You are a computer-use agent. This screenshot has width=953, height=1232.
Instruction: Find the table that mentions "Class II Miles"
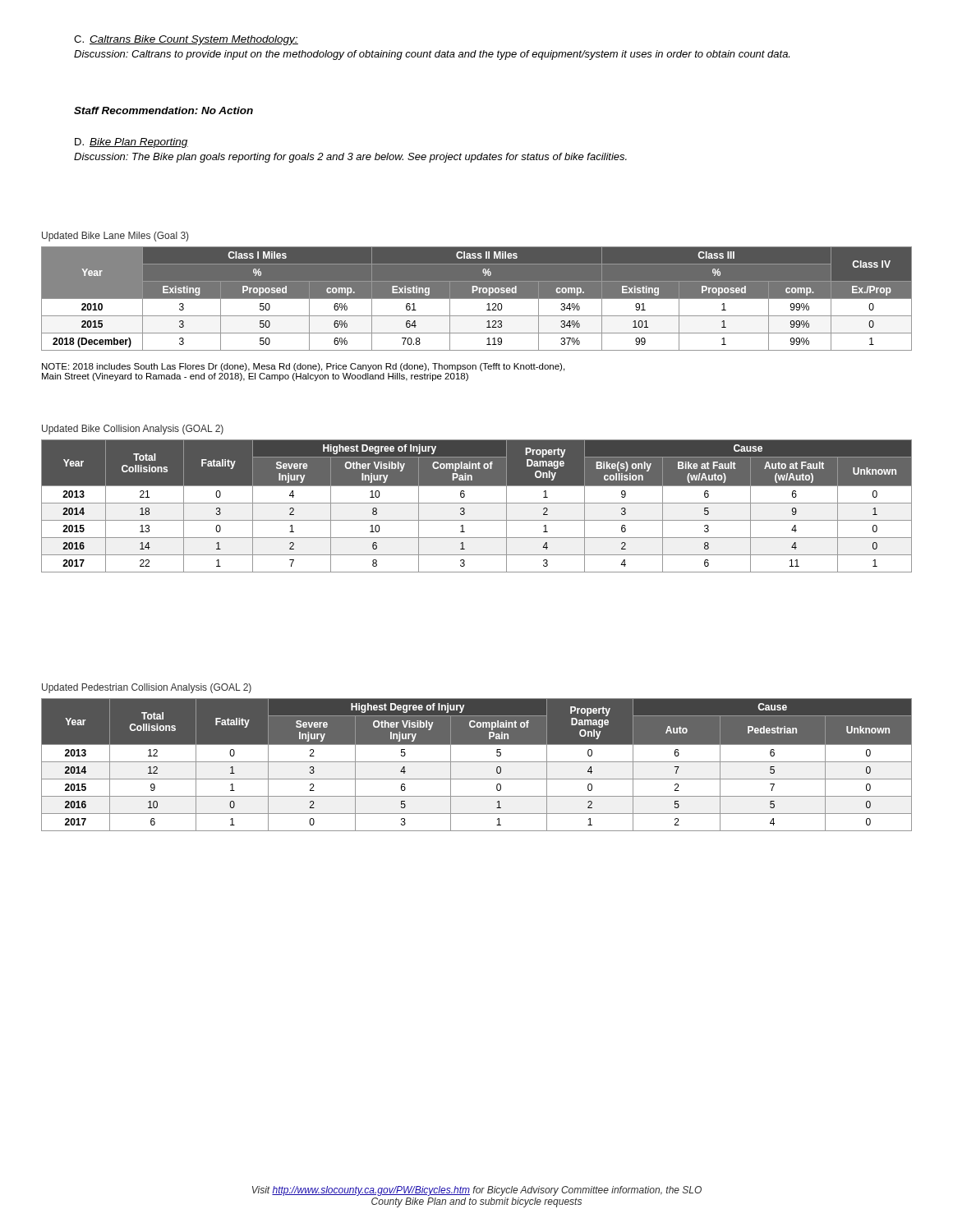(476, 299)
